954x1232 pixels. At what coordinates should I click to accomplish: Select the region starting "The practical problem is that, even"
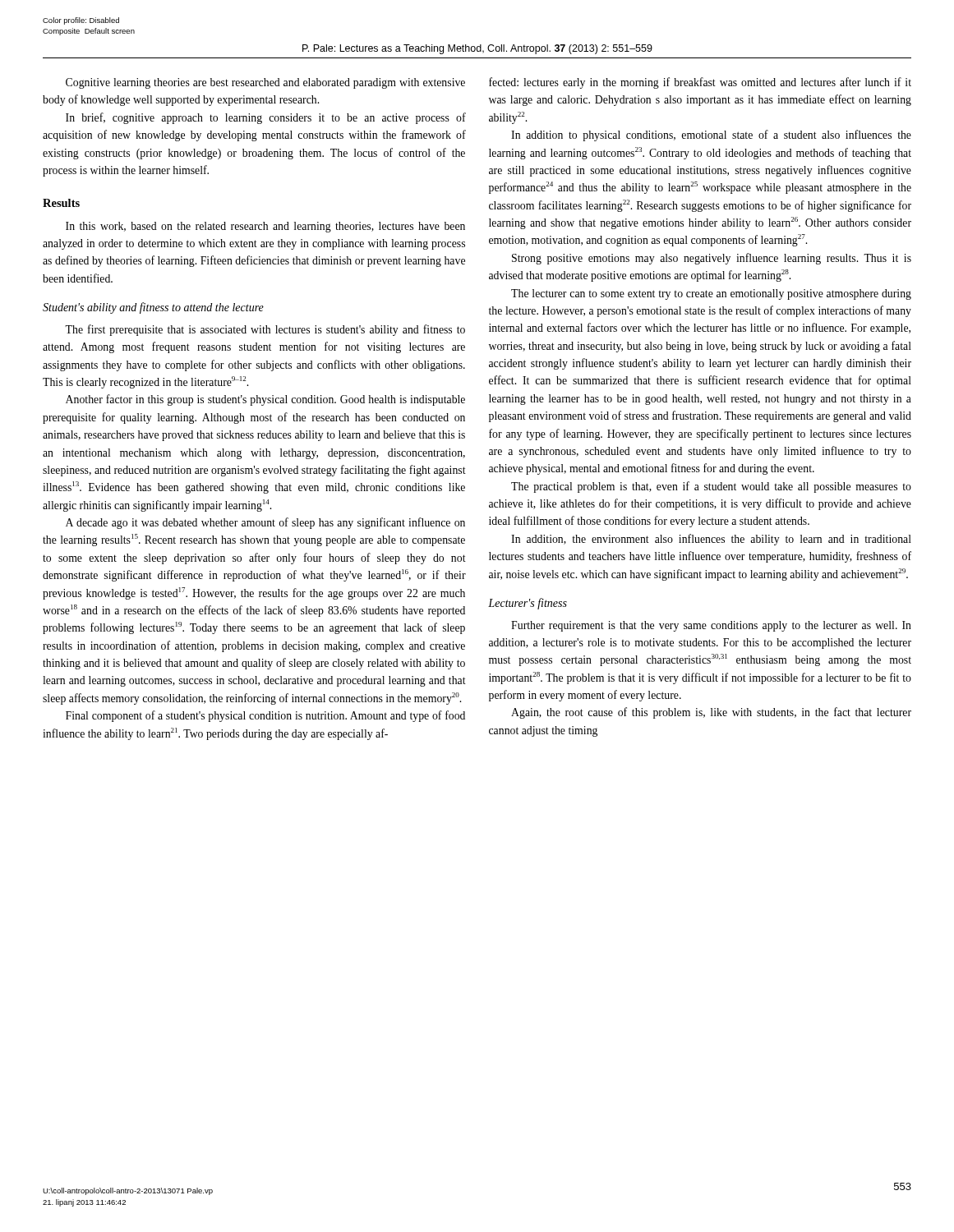(x=700, y=504)
